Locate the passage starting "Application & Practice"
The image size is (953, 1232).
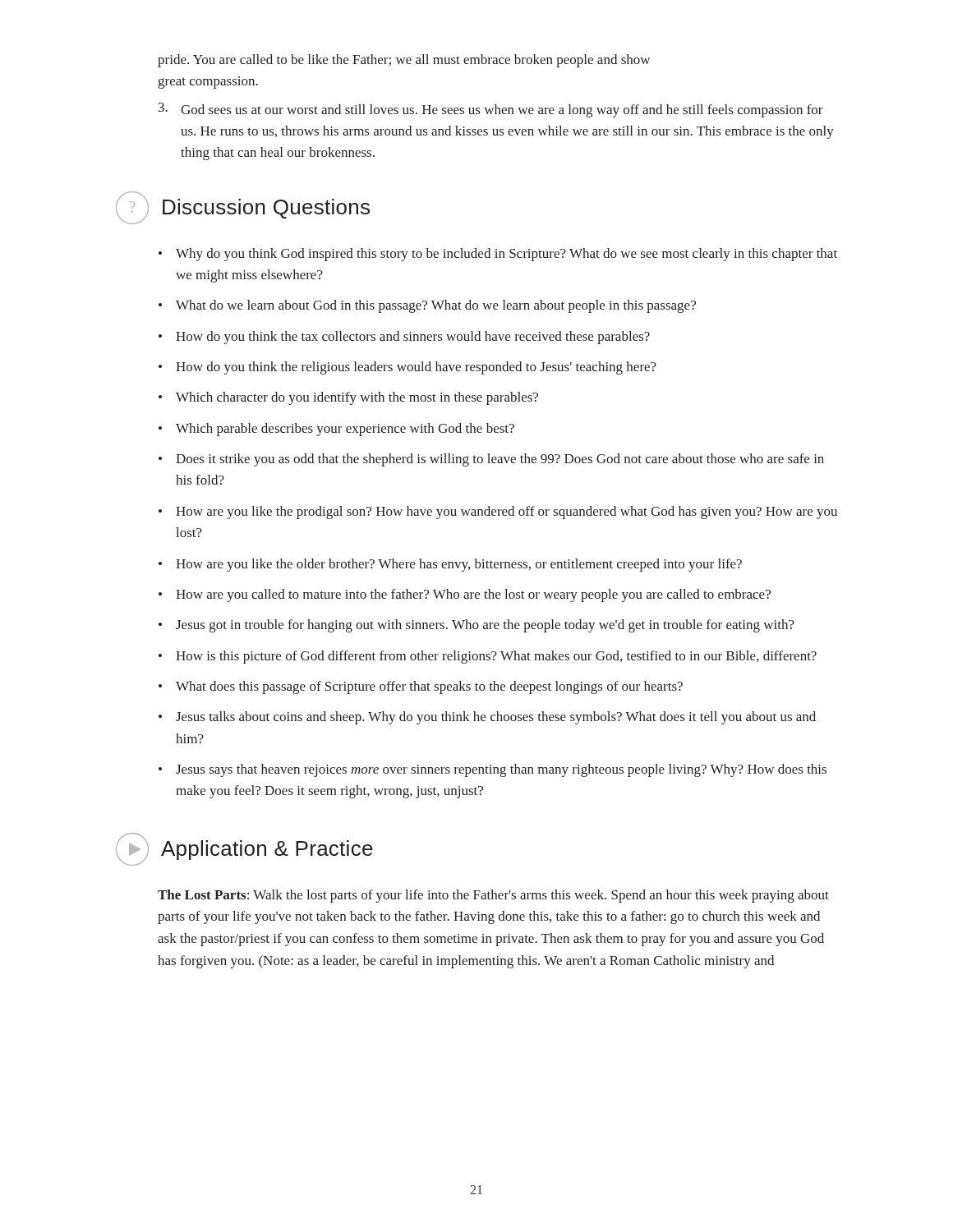(x=244, y=849)
